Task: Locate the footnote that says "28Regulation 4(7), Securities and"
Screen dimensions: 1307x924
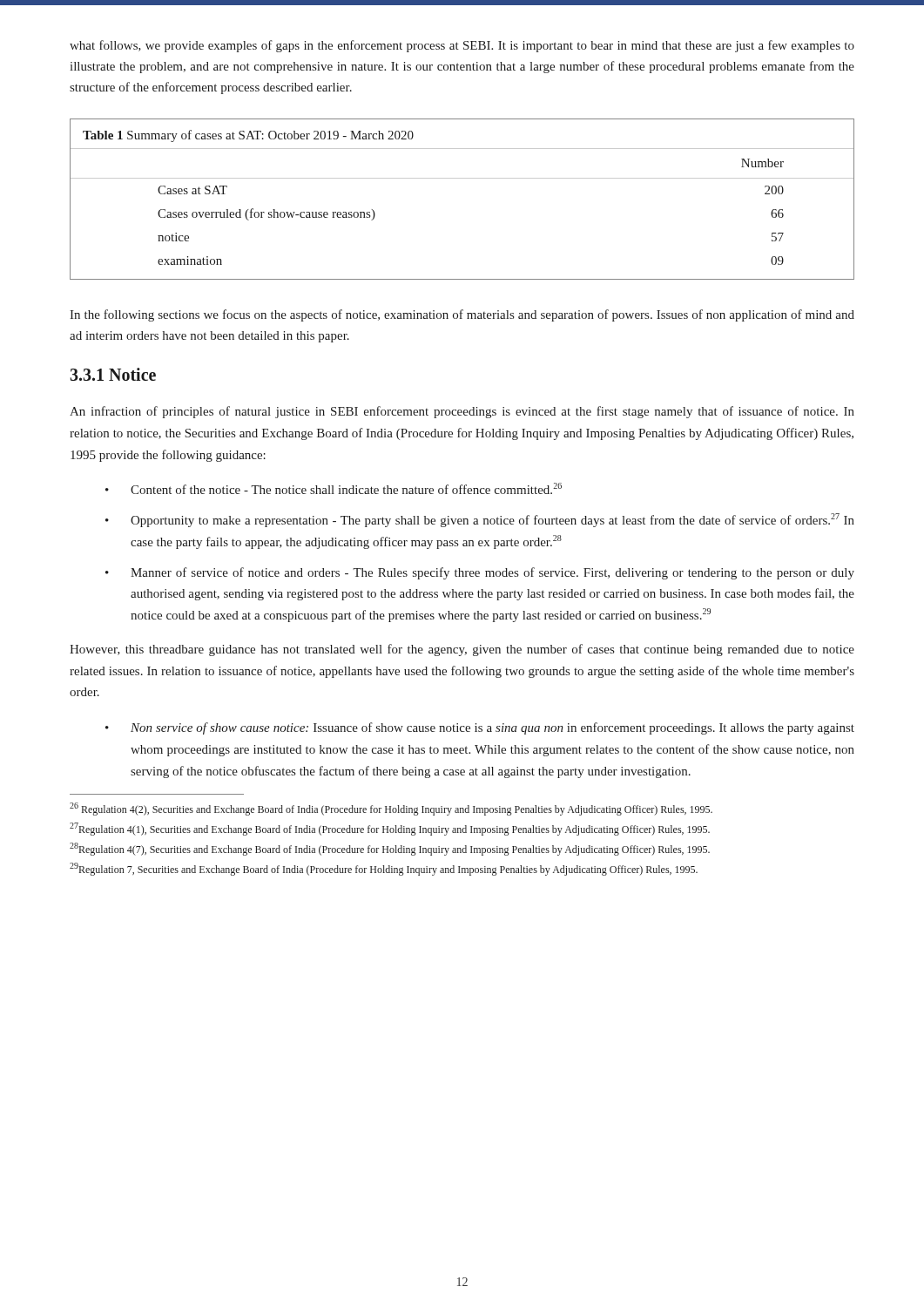Action: (x=390, y=849)
